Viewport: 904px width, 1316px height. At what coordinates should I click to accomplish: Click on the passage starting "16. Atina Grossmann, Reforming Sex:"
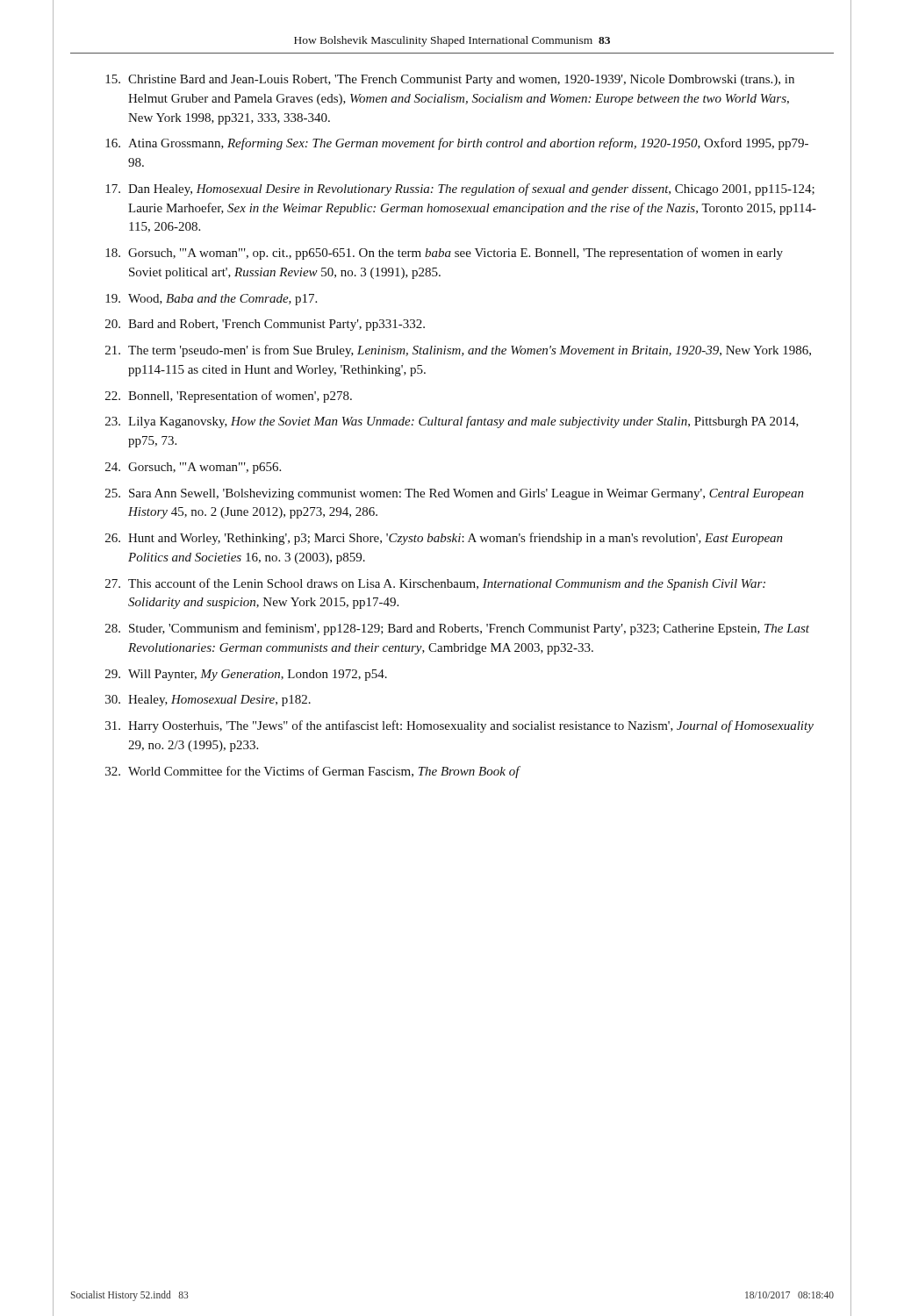(x=452, y=154)
